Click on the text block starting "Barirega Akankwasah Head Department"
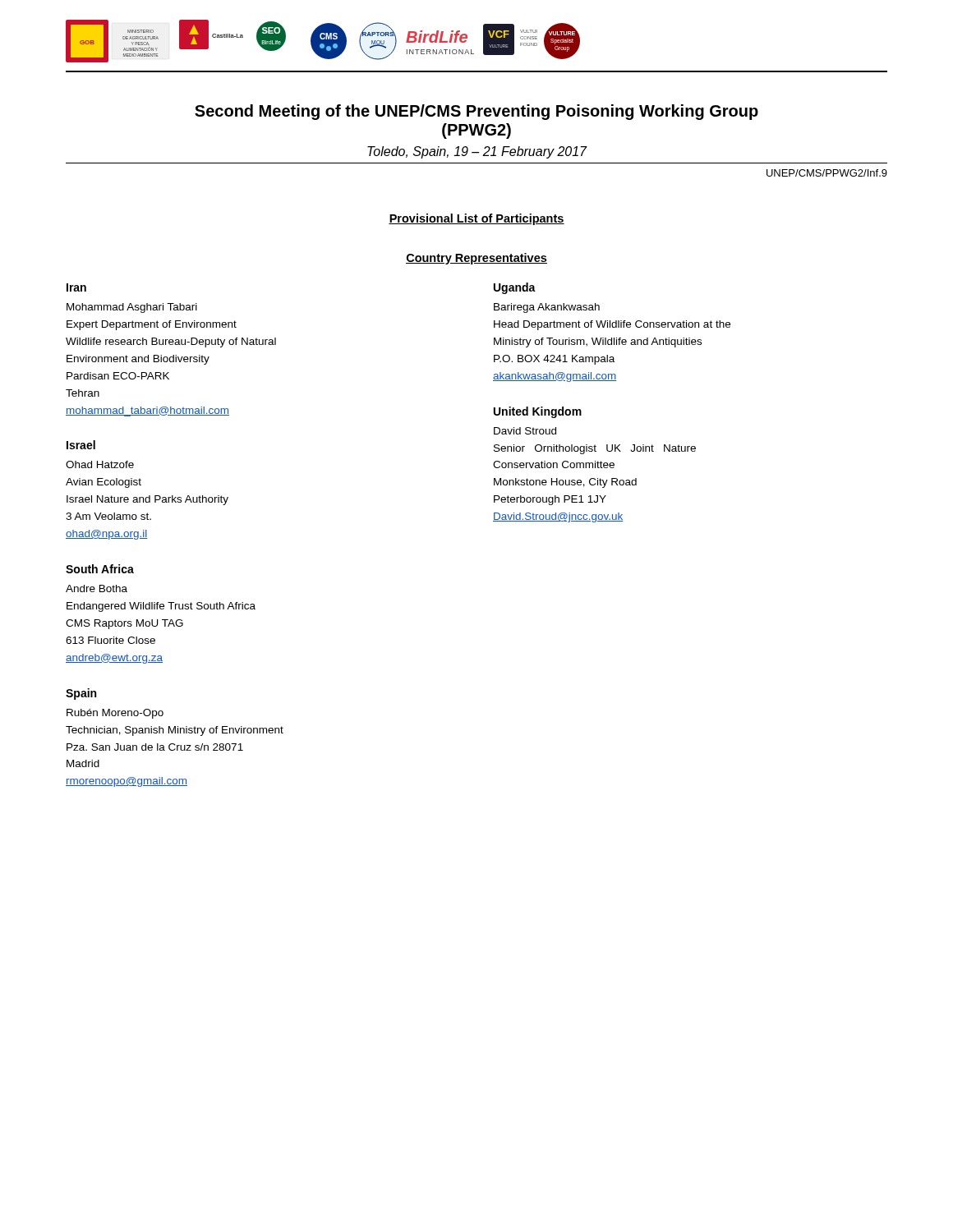 coord(612,341)
